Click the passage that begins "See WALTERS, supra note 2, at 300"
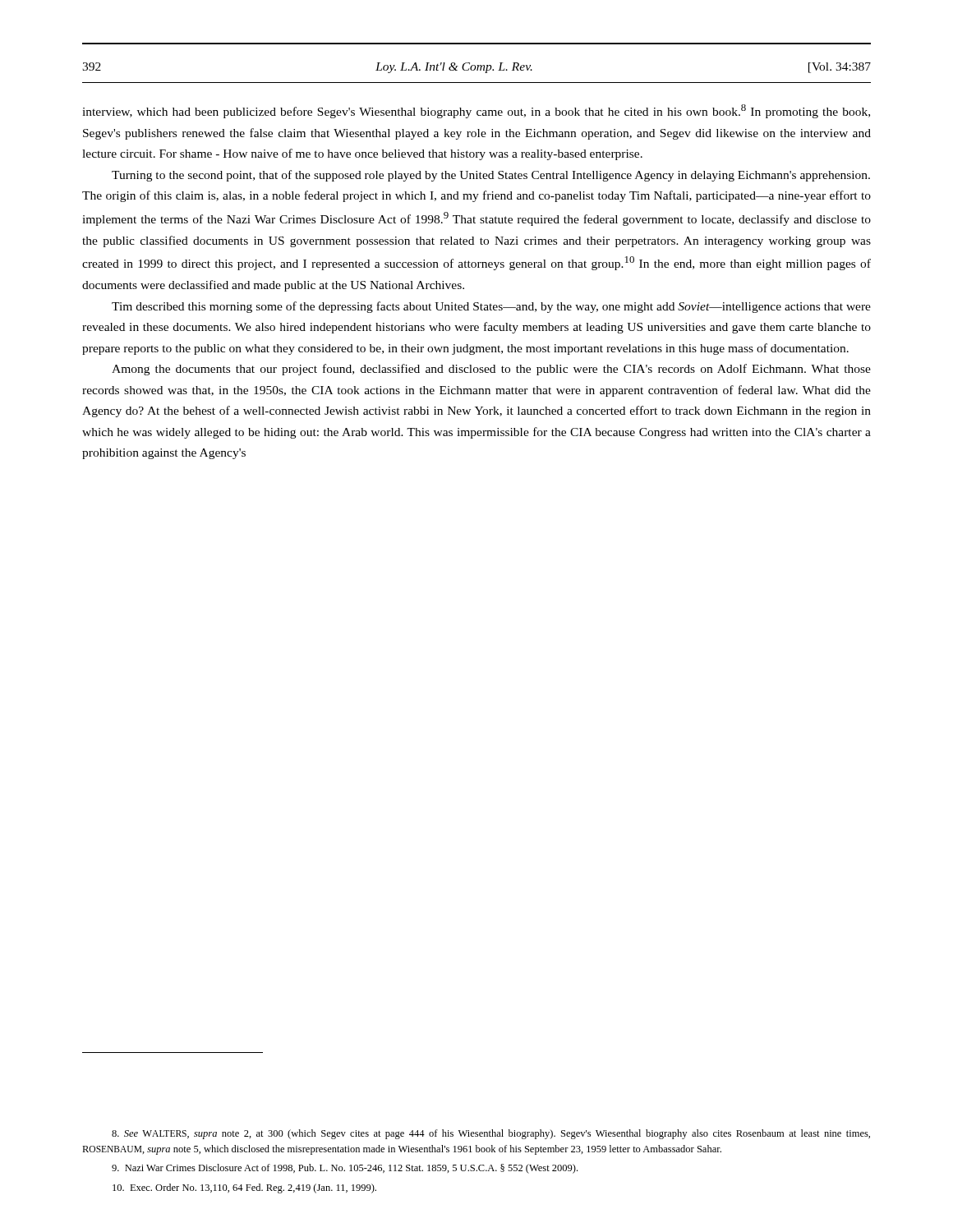This screenshot has height=1232, width=953. coord(476,1142)
